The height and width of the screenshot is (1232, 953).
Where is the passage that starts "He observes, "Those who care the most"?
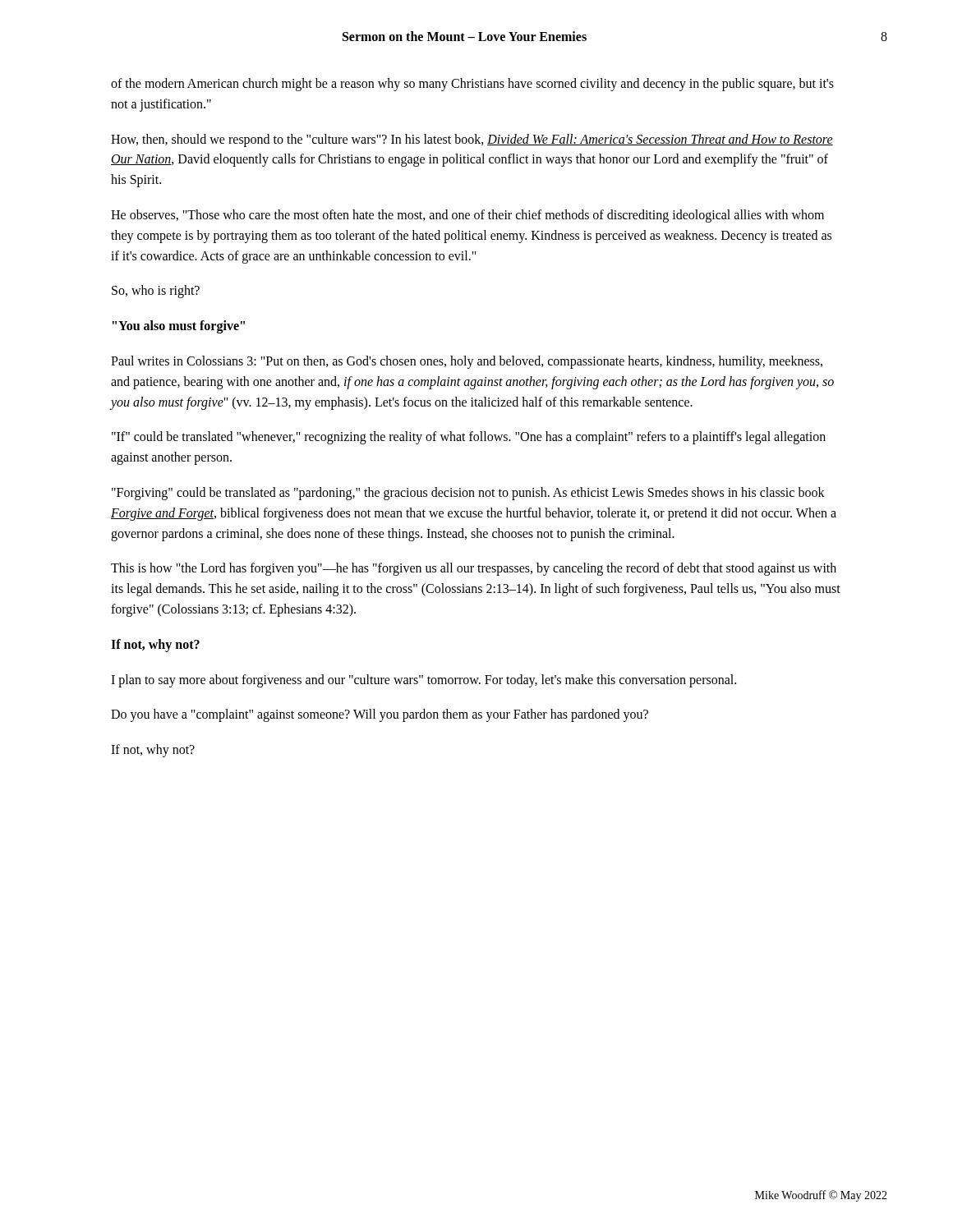point(471,235)
